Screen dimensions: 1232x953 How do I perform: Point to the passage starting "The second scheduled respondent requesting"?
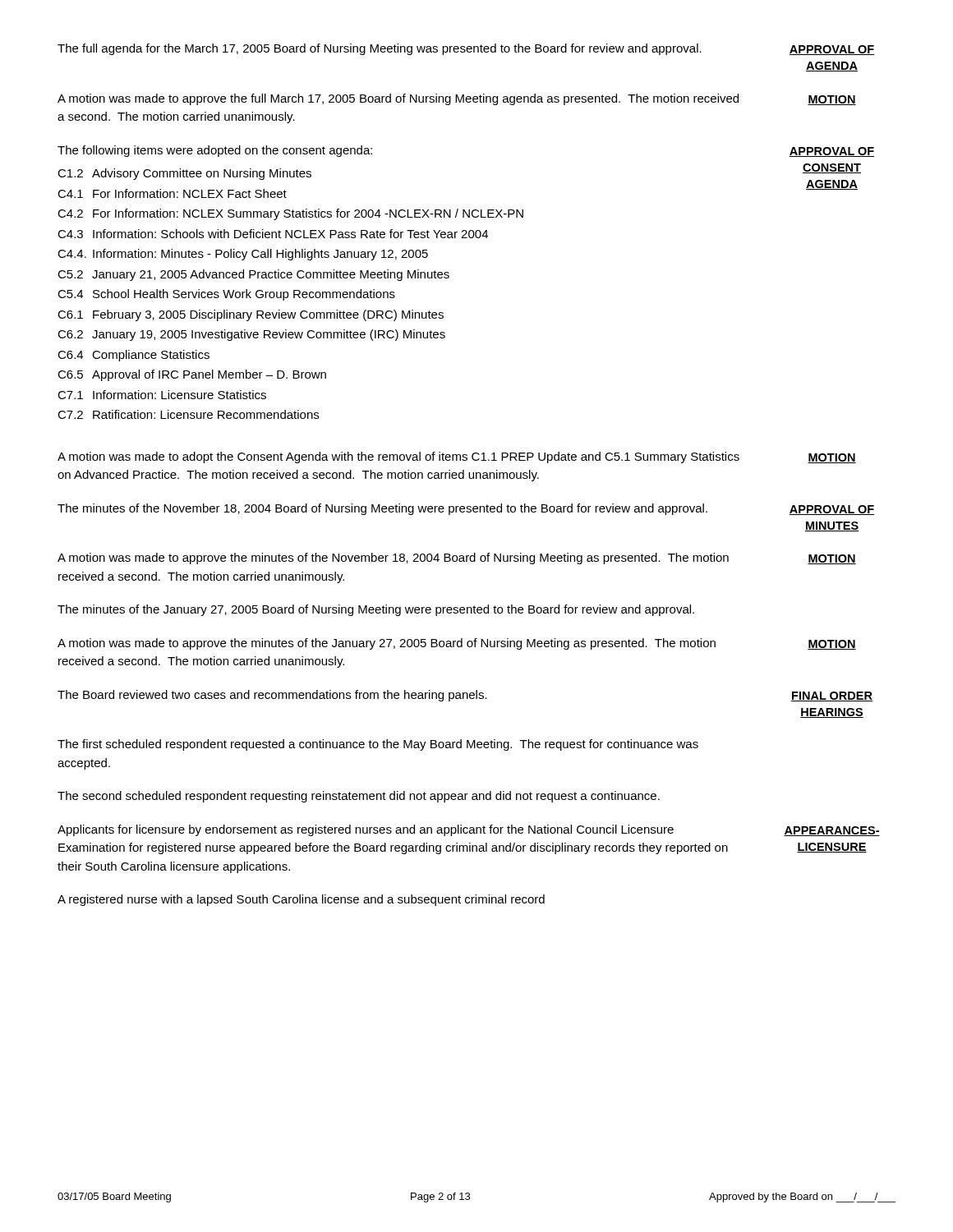point(359,796)
